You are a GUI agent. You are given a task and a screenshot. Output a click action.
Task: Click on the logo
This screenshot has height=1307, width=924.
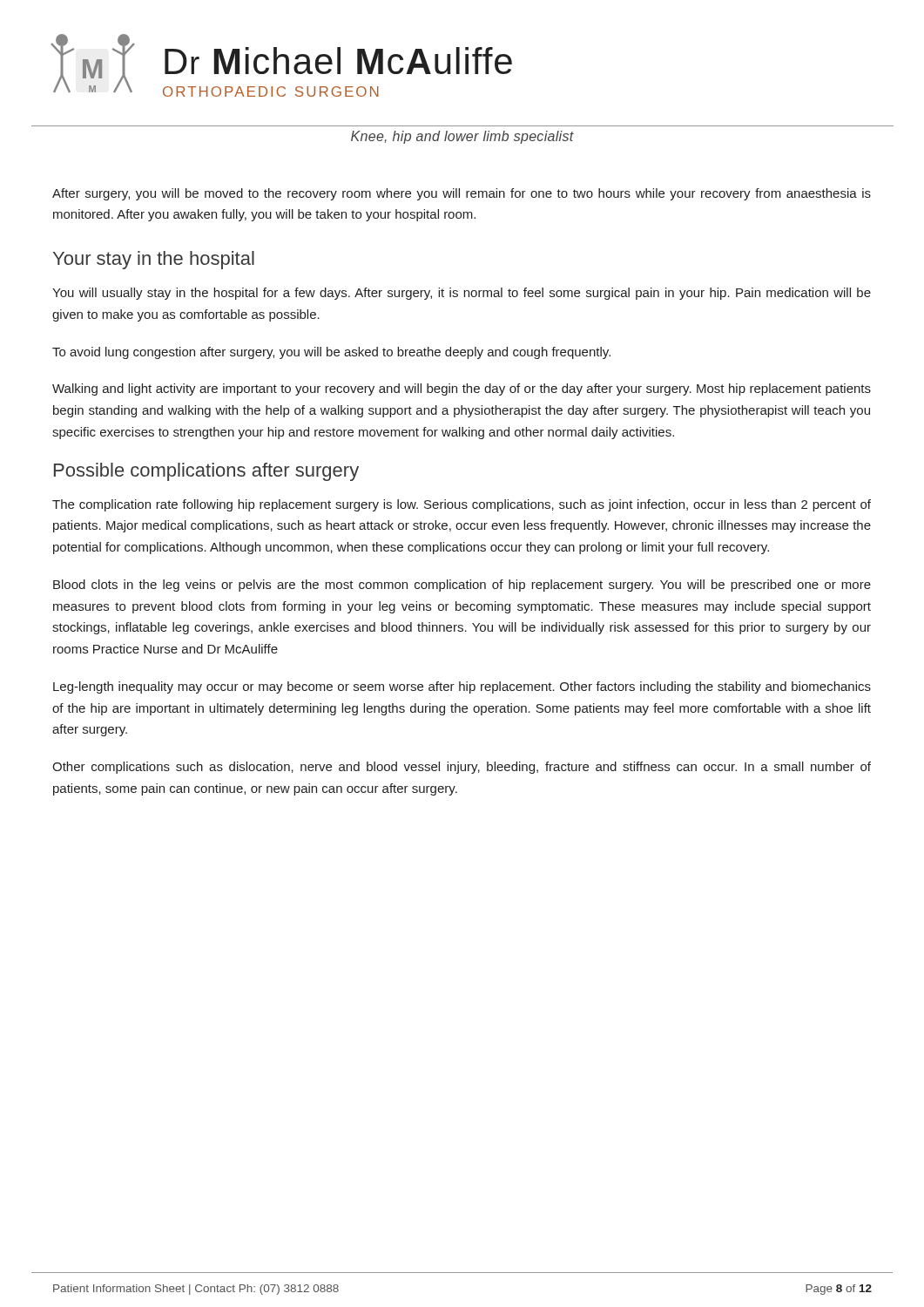tap(77, 70)
